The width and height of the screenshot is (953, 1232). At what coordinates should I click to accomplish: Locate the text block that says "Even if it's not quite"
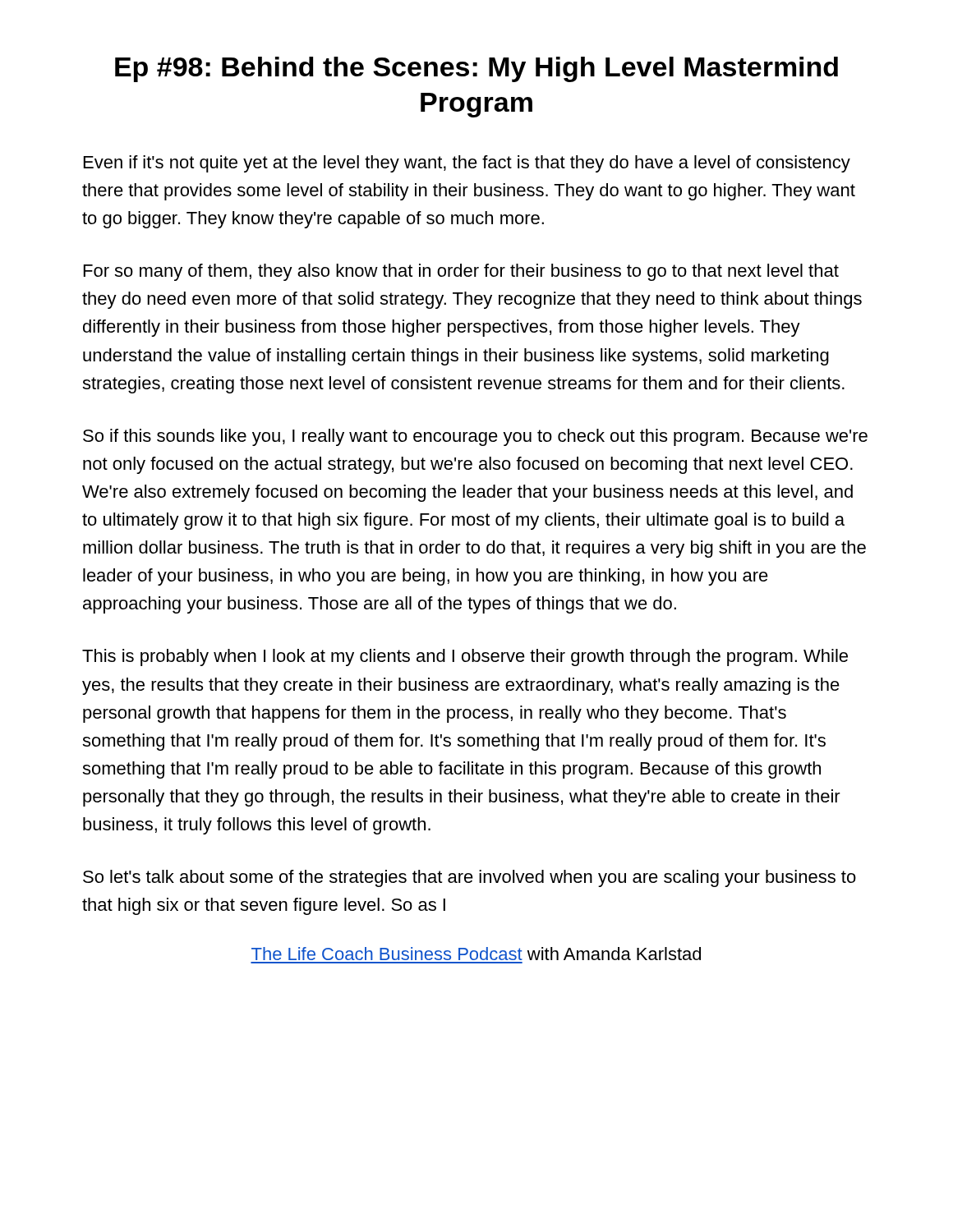coord(469,190)
